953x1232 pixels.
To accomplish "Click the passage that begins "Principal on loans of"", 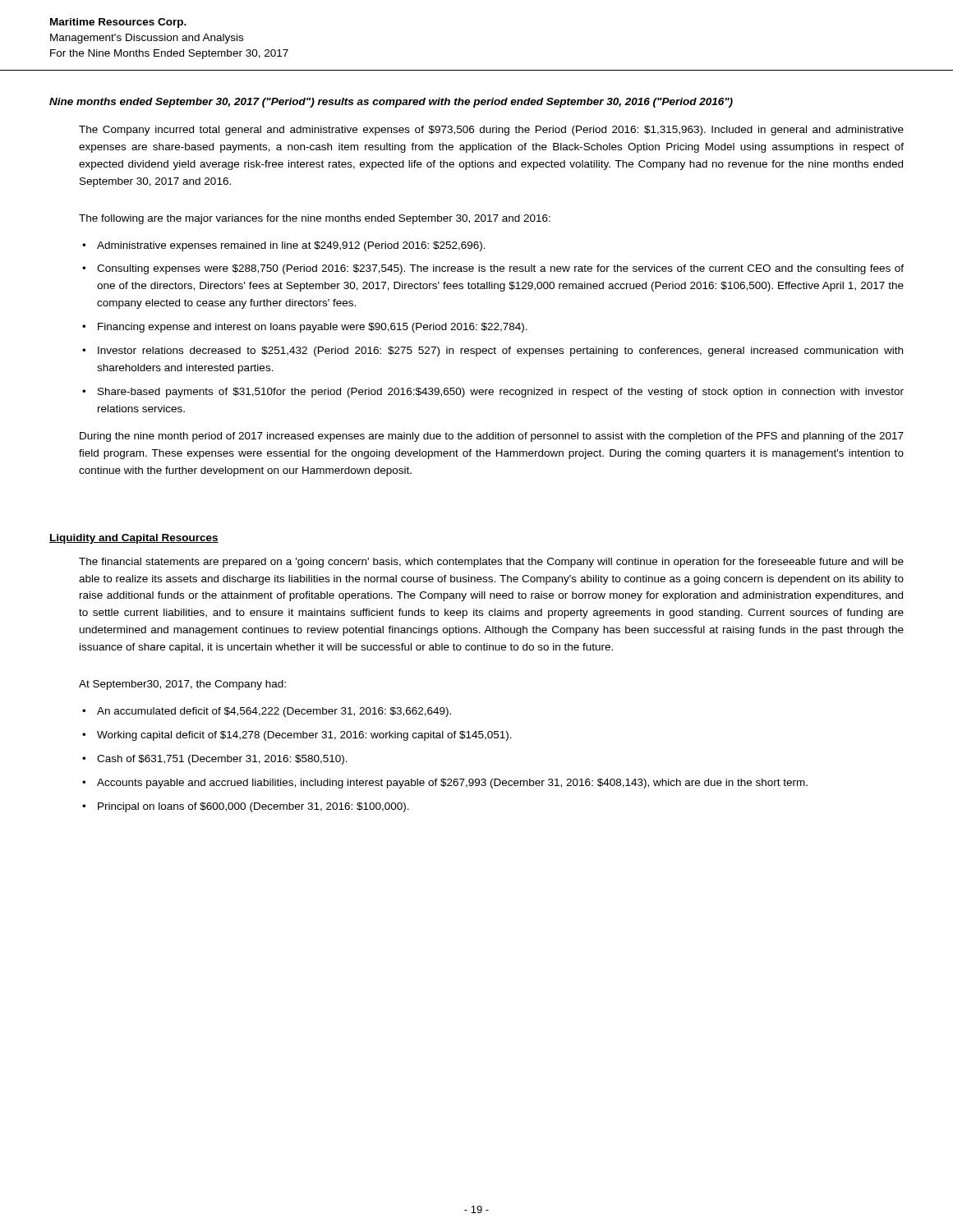I will tap(253, 806).
